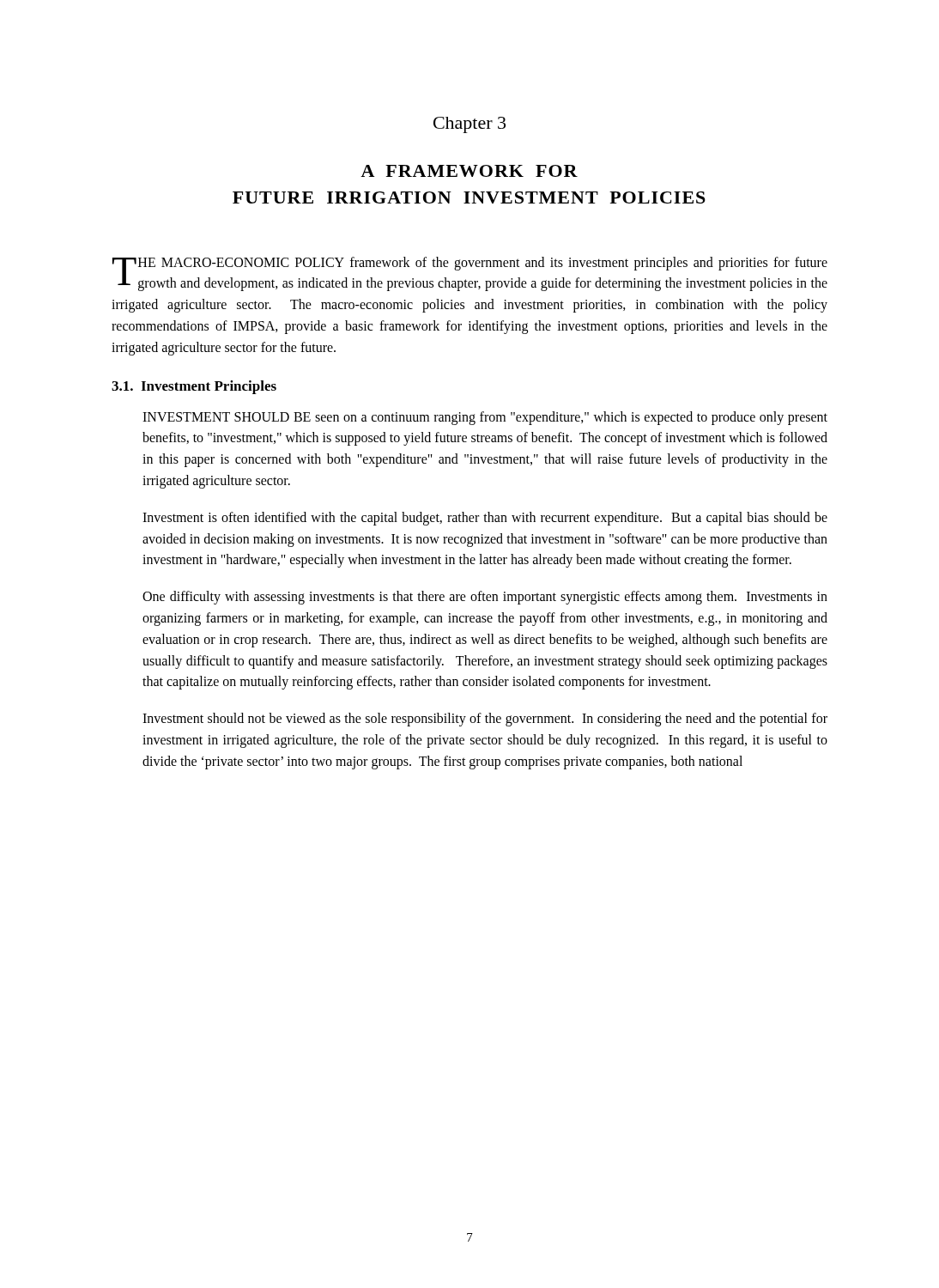Find the block on this page that starts "Investment should not be"

tap(485, 740)
